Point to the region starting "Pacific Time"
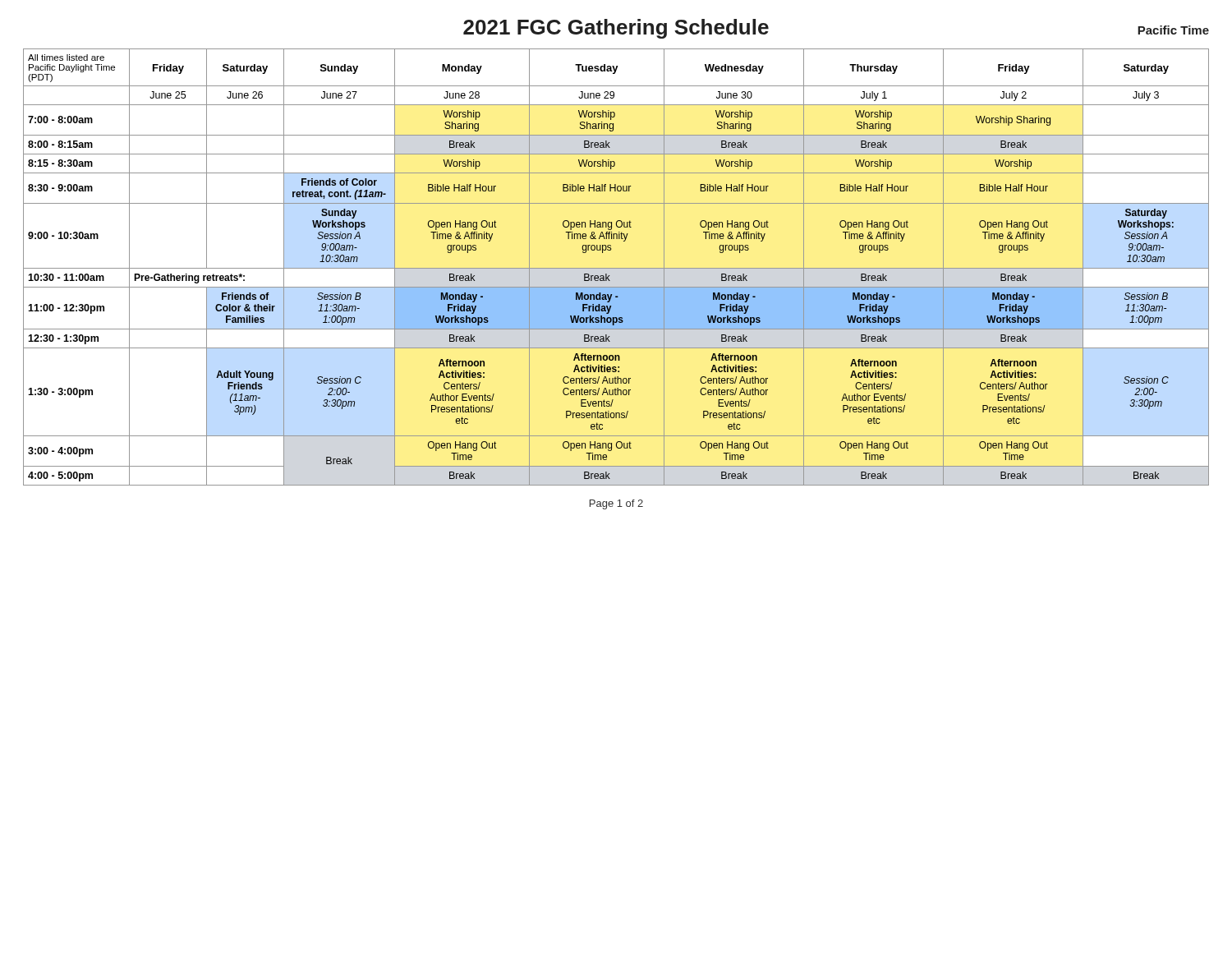This screenshot has height=953, width=1232. (x=1173, y=30)
